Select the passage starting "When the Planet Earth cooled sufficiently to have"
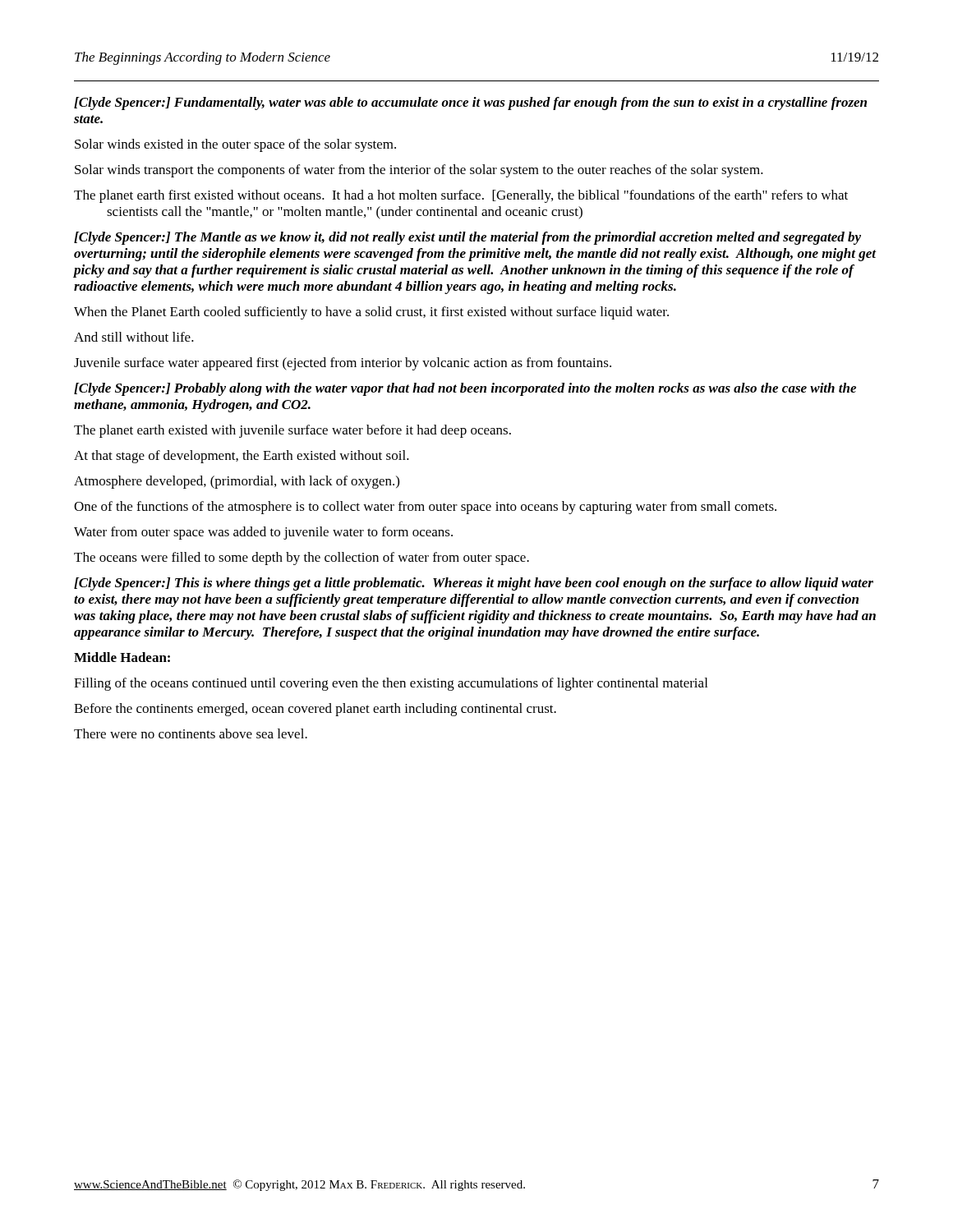The image size is (953, 1232). tap(372, 312)
